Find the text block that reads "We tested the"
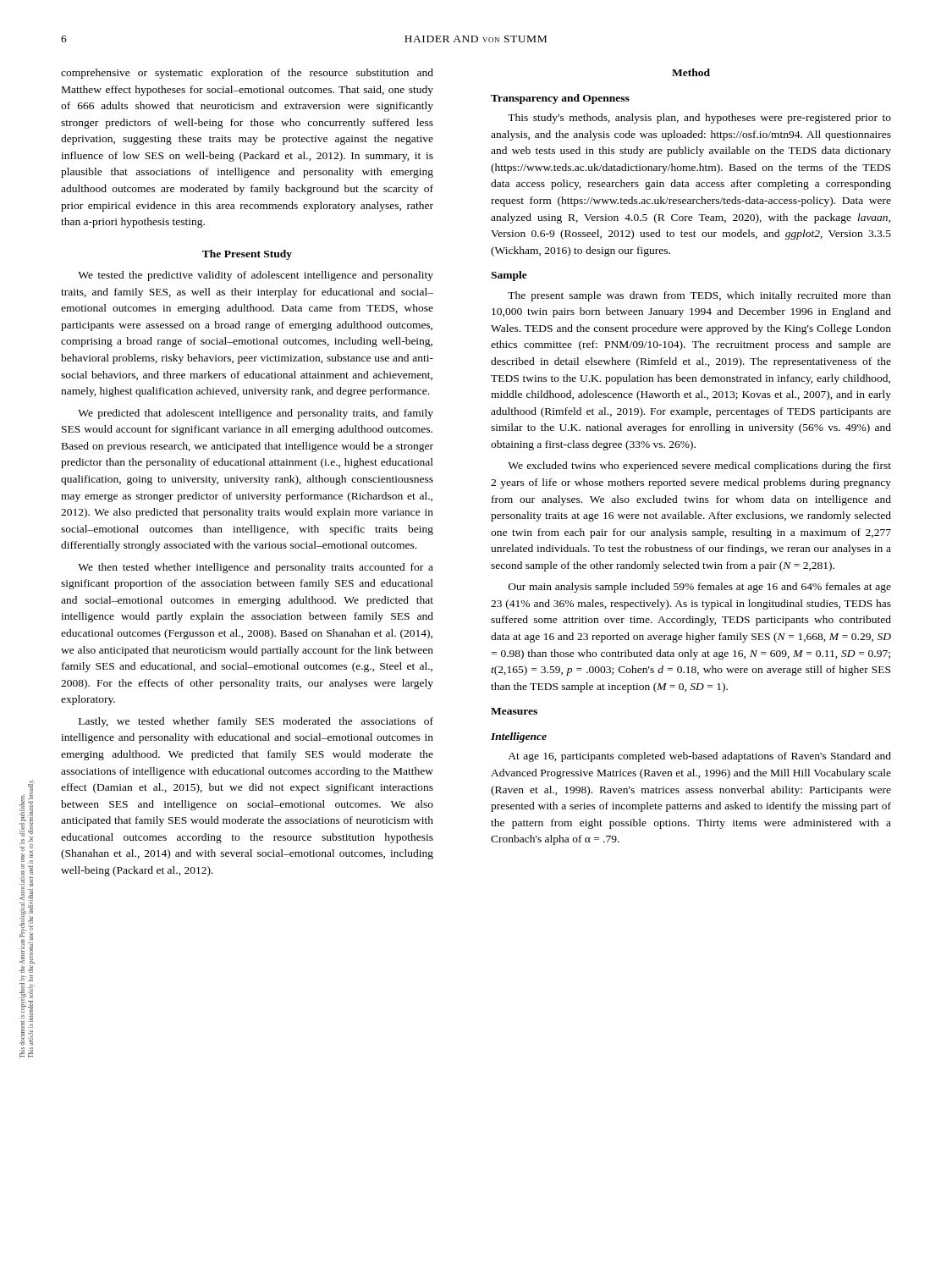The width and height of the screenshot is (952, 1270). [x=247, y=333]
